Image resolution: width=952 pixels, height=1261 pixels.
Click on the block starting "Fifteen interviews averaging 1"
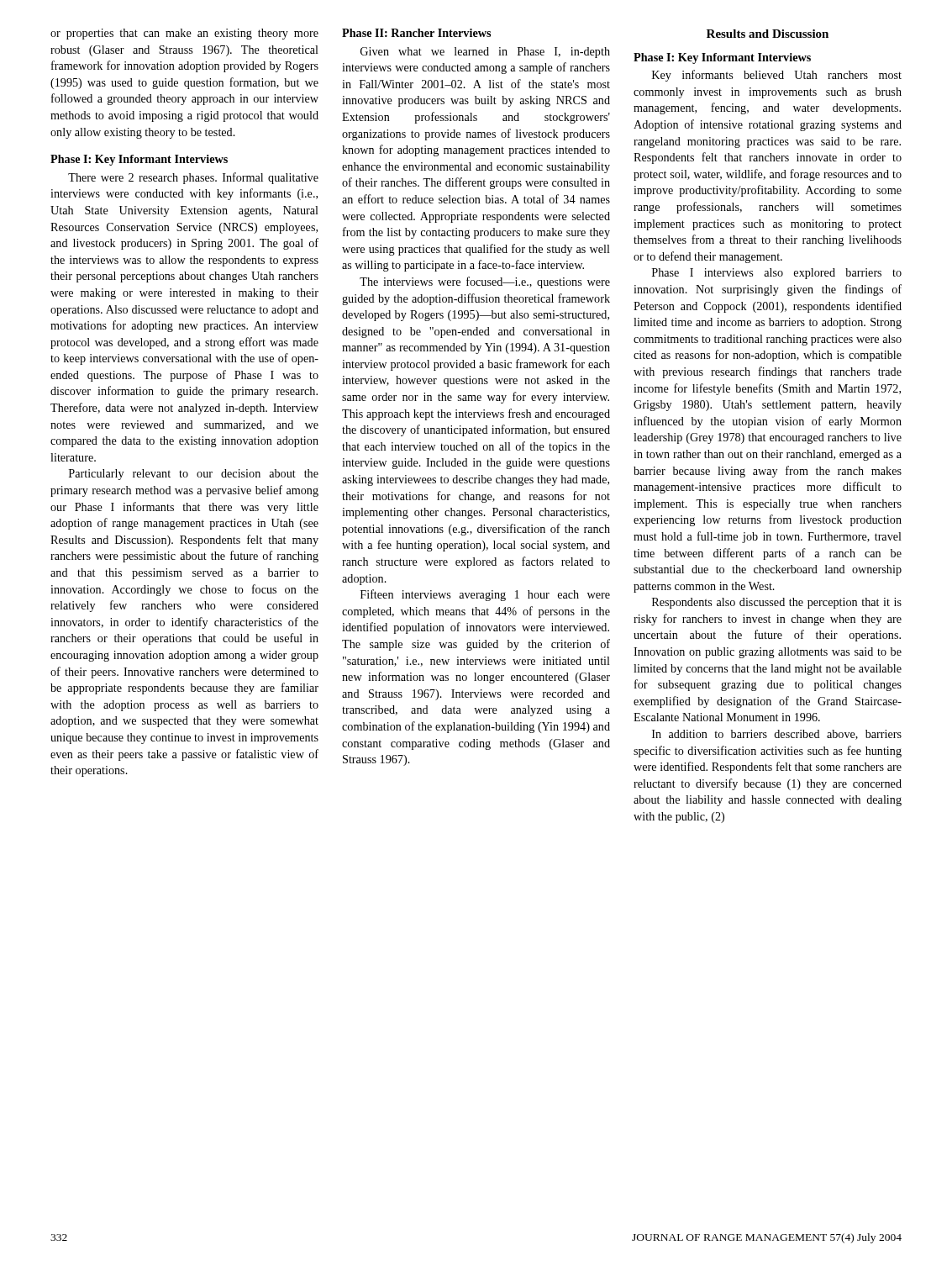(476, 678)
